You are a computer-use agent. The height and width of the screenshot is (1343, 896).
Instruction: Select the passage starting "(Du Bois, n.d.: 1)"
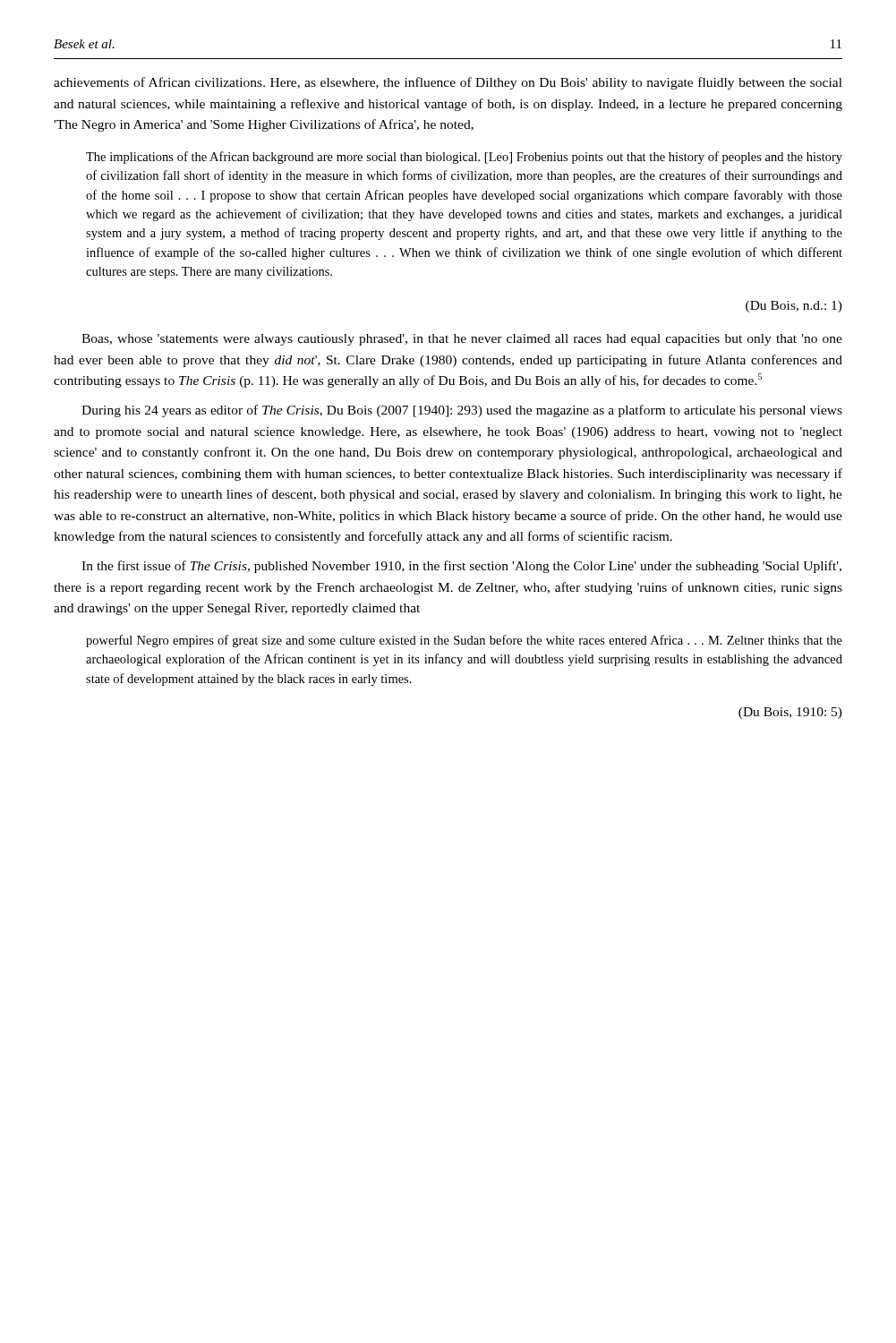(x=794, y=305)
